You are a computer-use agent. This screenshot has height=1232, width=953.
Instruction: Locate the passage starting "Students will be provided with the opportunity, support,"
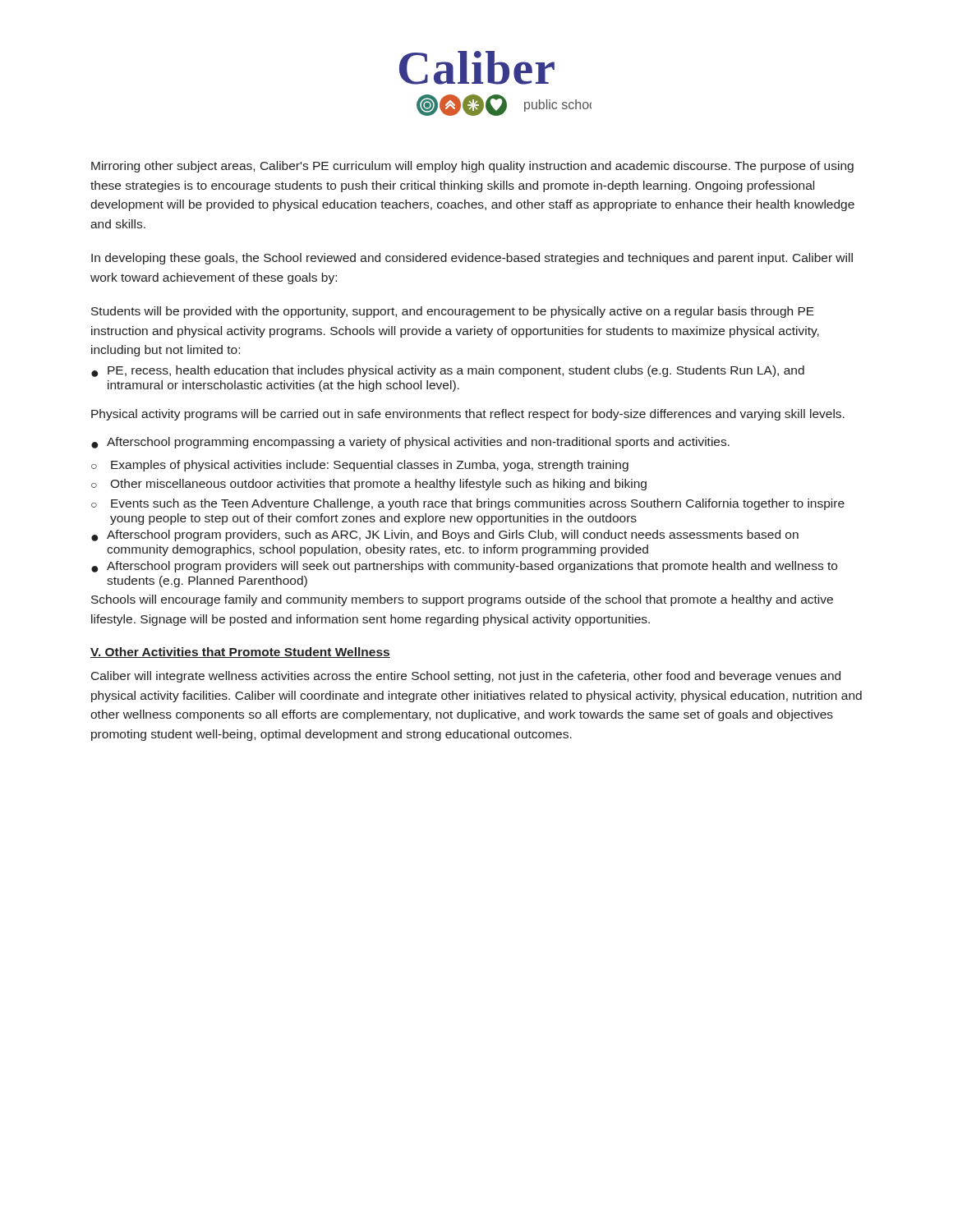[x=455, y=330]
